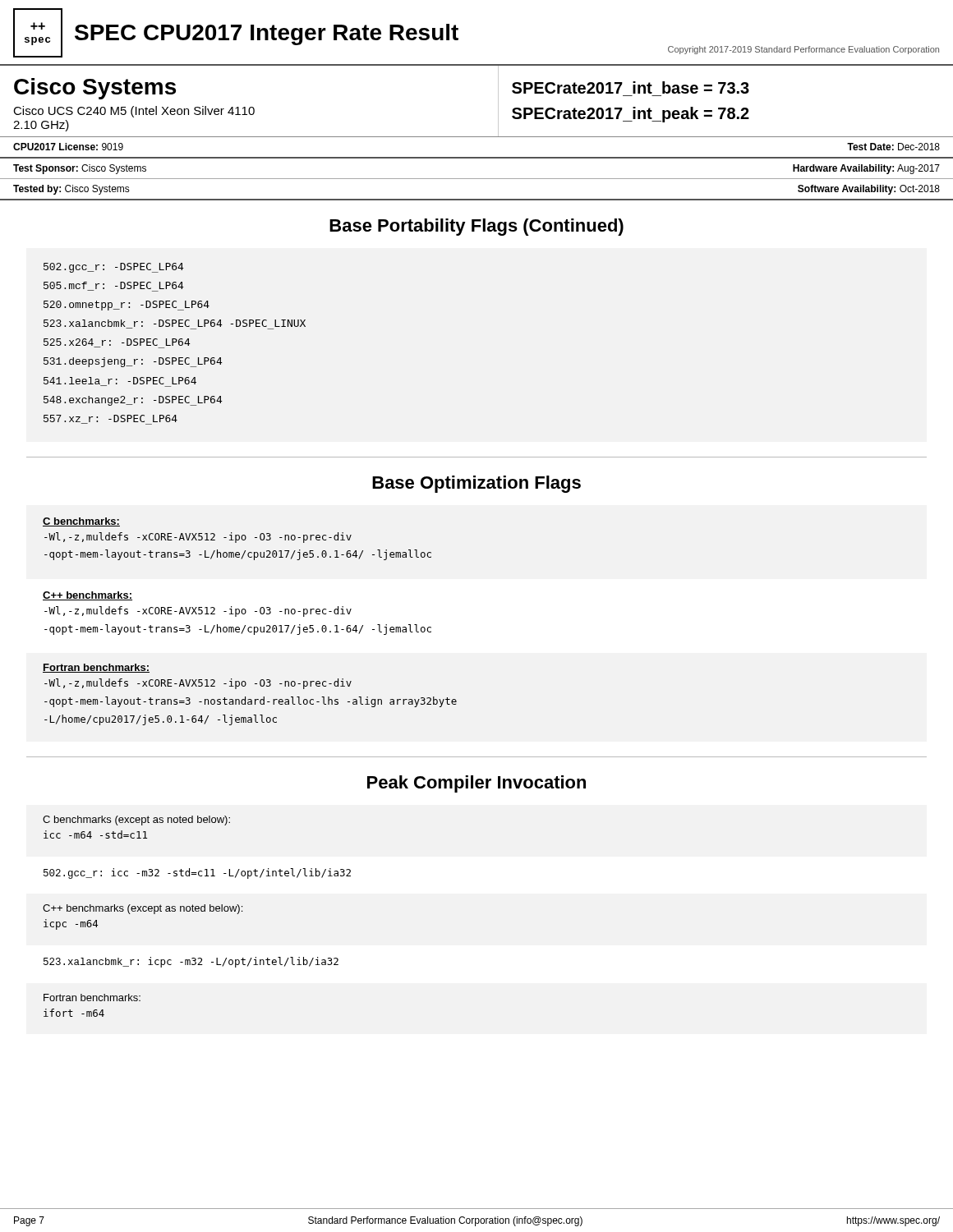Click the passage that begins "Fortran benchmarks: -Wl,-z,muldefs -xCORE-AVX512"

point(96,668)
